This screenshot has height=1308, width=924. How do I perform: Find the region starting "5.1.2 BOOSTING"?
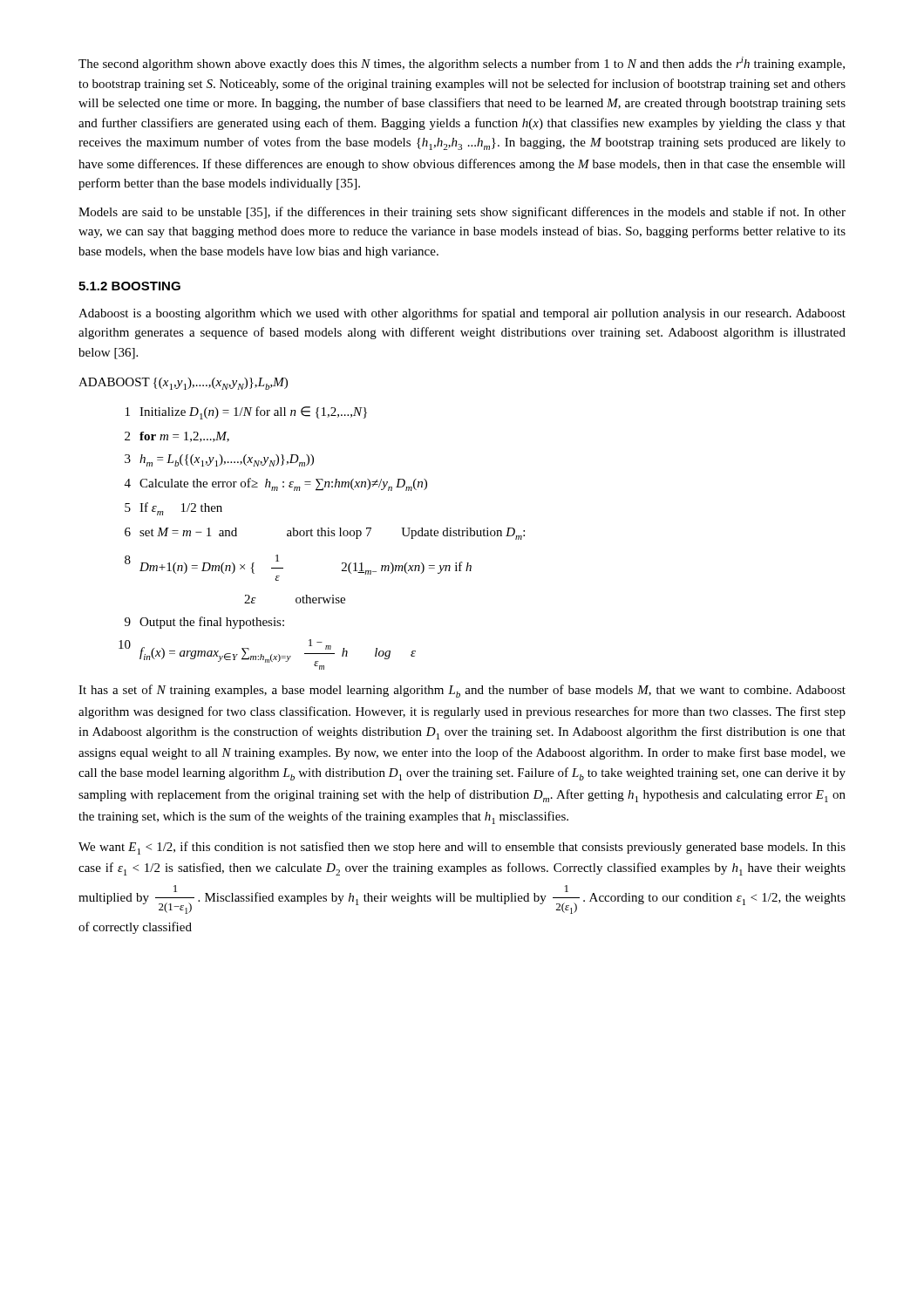(129, 286)
